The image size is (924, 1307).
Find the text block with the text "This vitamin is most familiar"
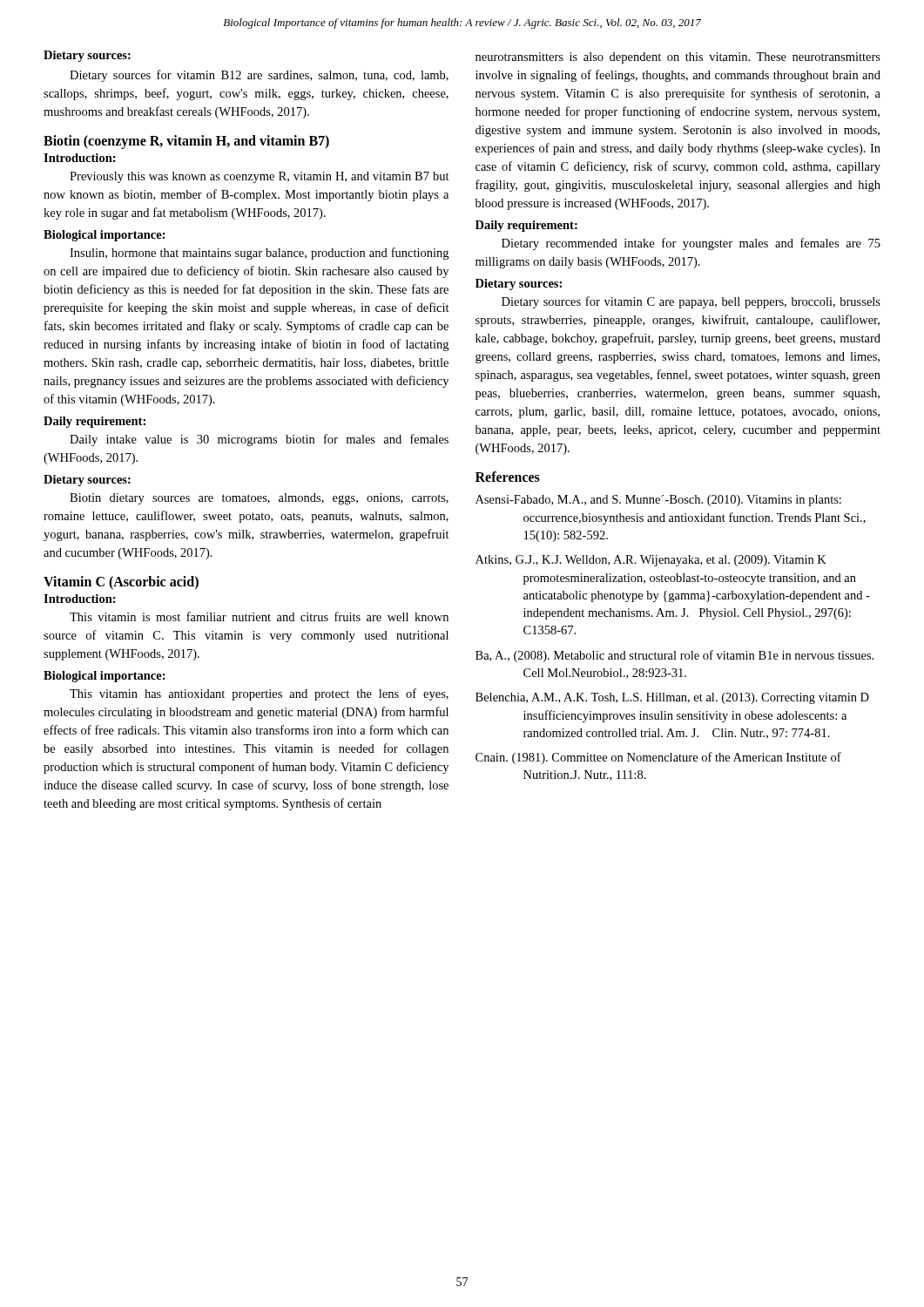tap(246, 636)
